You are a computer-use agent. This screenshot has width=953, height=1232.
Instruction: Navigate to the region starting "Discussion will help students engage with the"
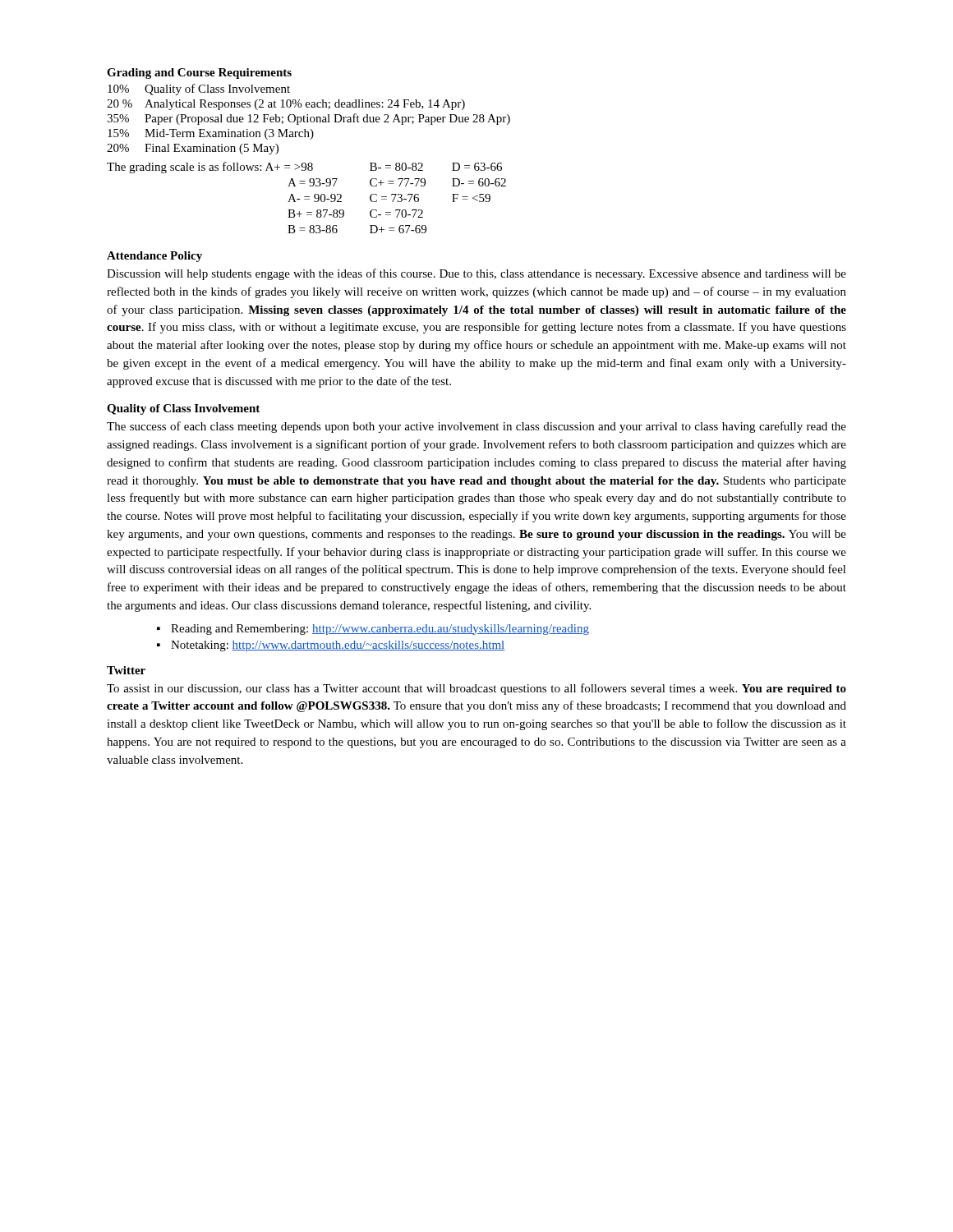pyautogui.click(x=476, y=327)
